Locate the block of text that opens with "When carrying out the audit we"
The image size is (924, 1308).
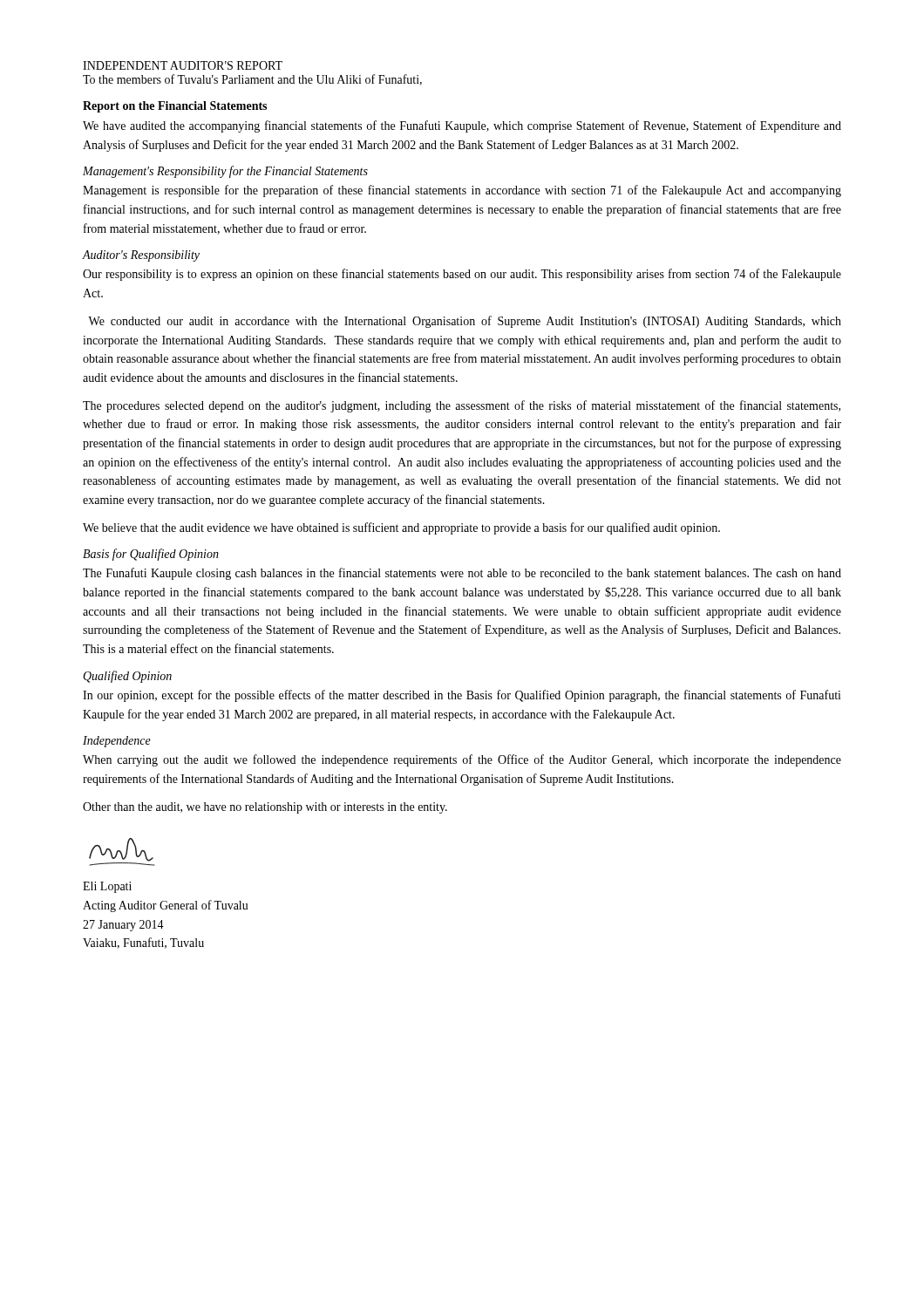click(x=462, y=770)
